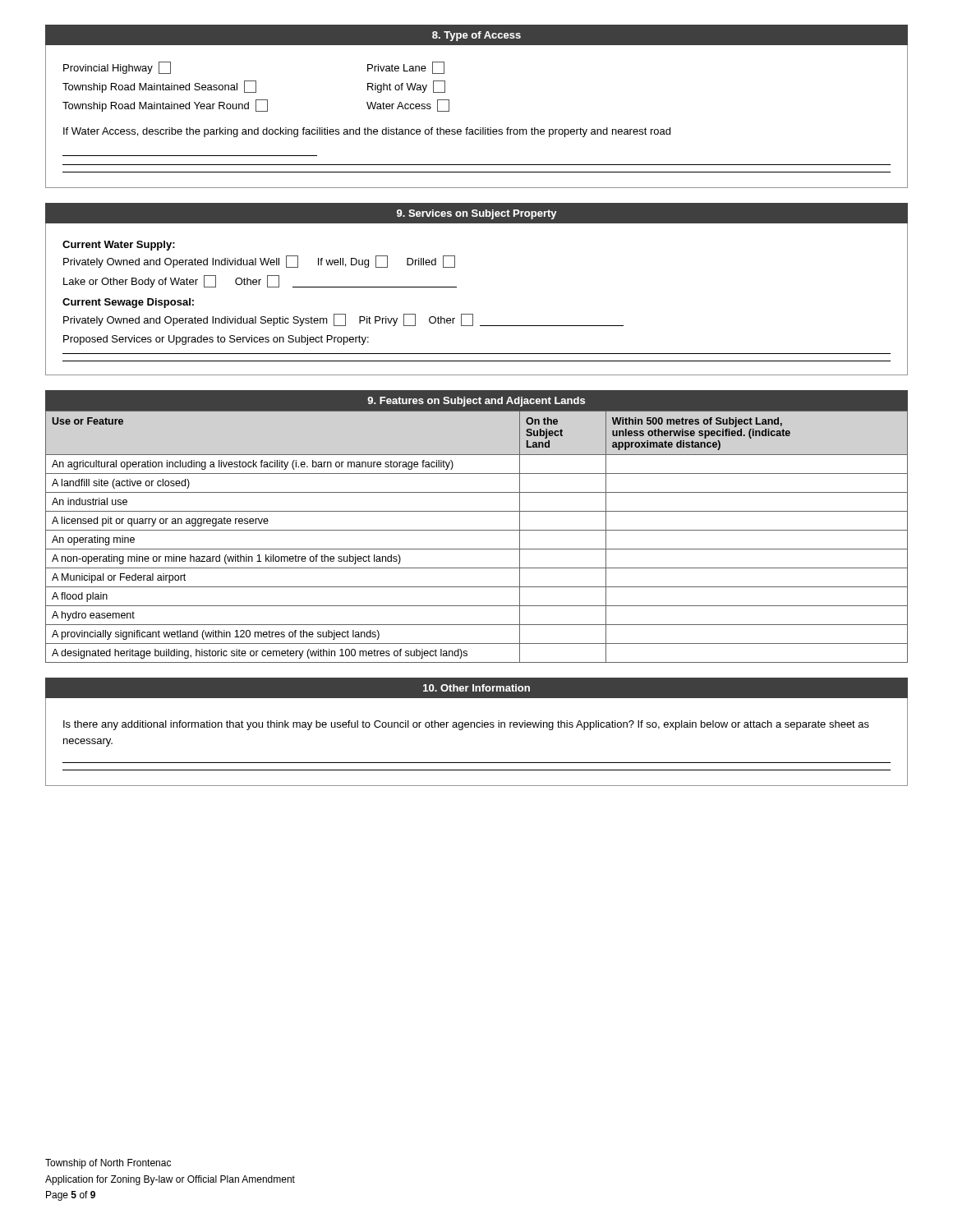Image resolution: width=953 pixels, height=1232 pixels.
Task: Select the text that says "Provincial Highway Private Lane"
Action: [115, 68]
